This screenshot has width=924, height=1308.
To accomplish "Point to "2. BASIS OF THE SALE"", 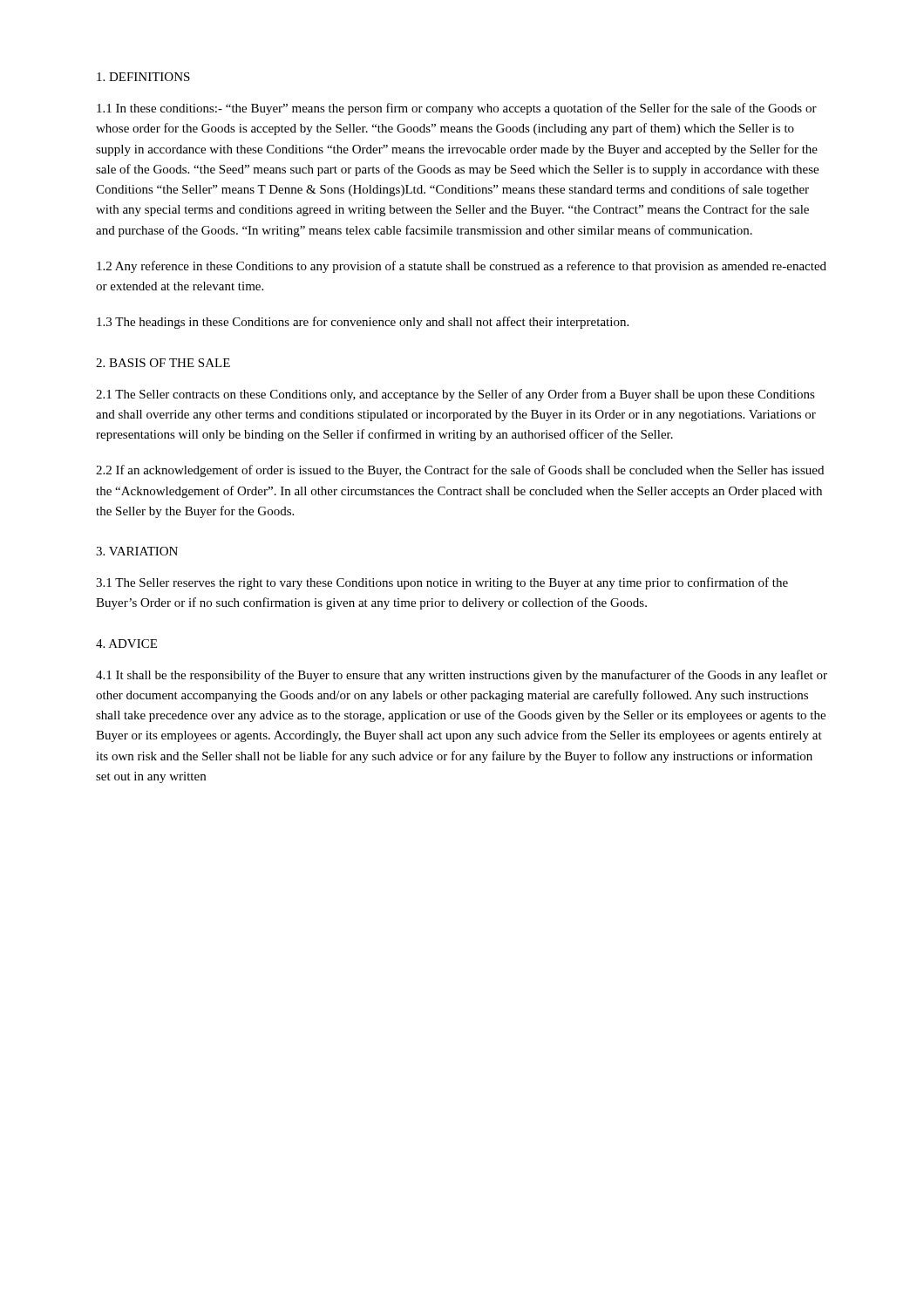I will 163,362.
